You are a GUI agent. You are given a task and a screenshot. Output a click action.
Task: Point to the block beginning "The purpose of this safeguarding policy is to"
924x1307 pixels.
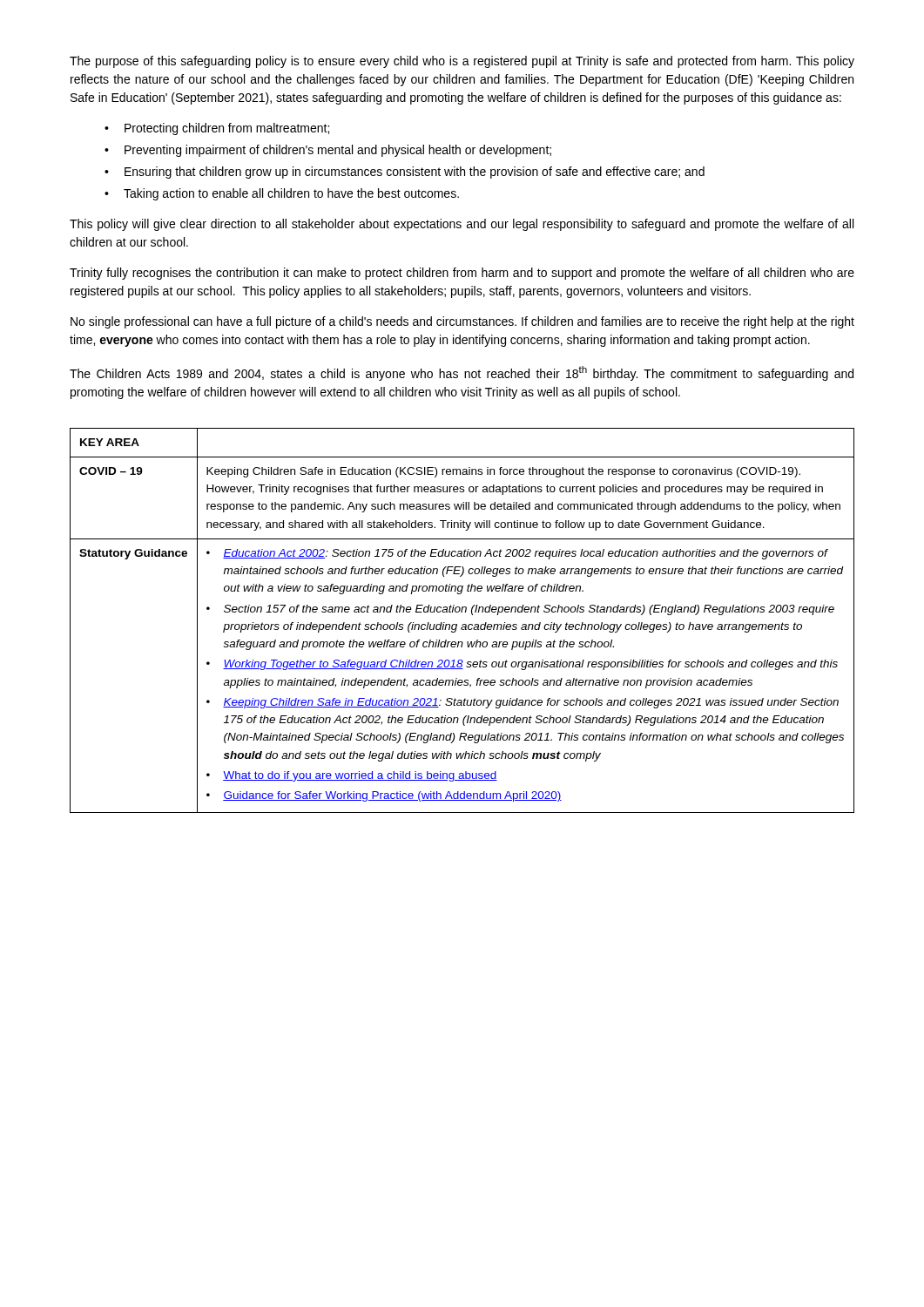point(462,79)
